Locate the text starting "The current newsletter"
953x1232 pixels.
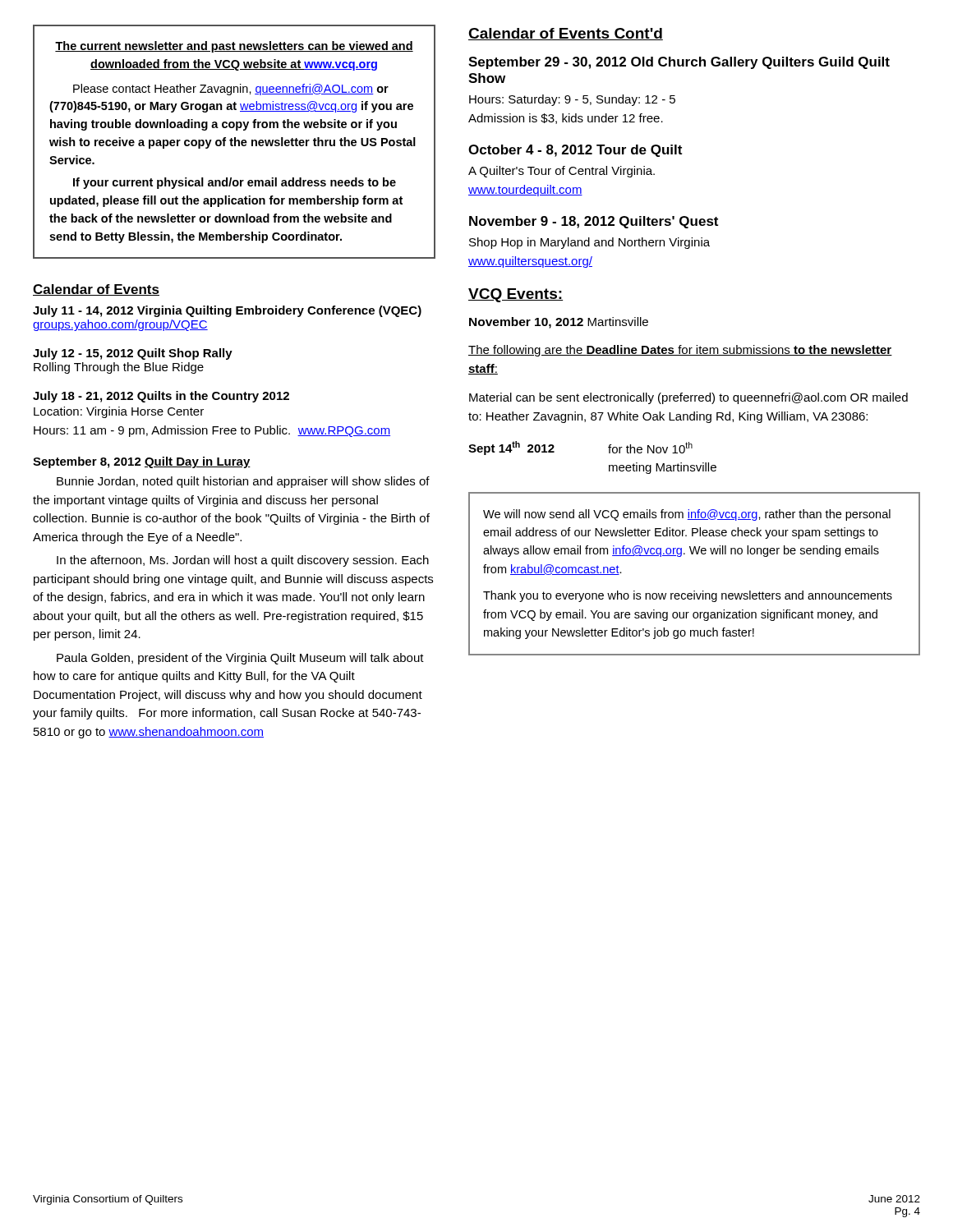(234, 142)
